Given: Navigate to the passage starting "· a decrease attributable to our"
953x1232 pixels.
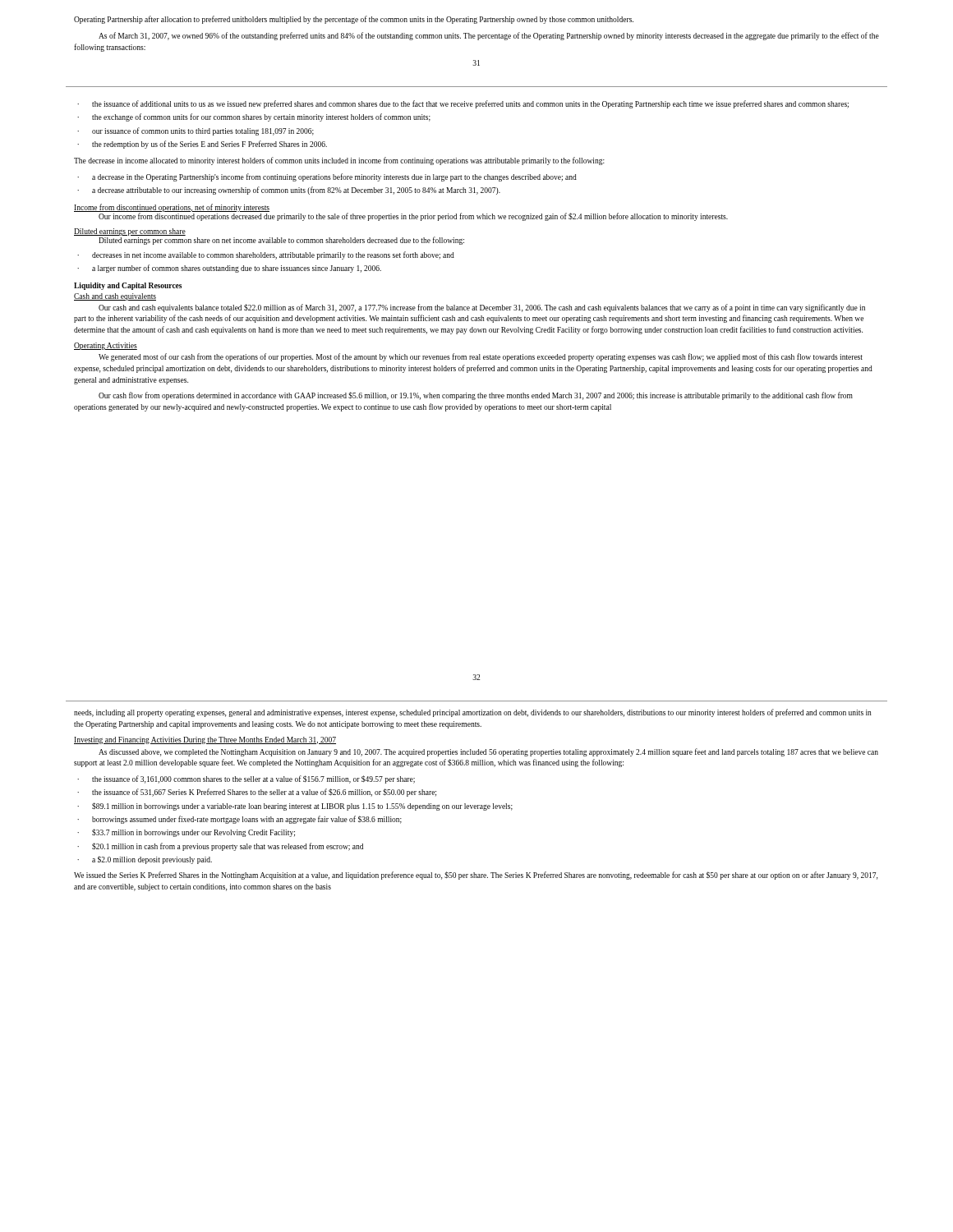Looking at the screenshot, I should (476, 191).
